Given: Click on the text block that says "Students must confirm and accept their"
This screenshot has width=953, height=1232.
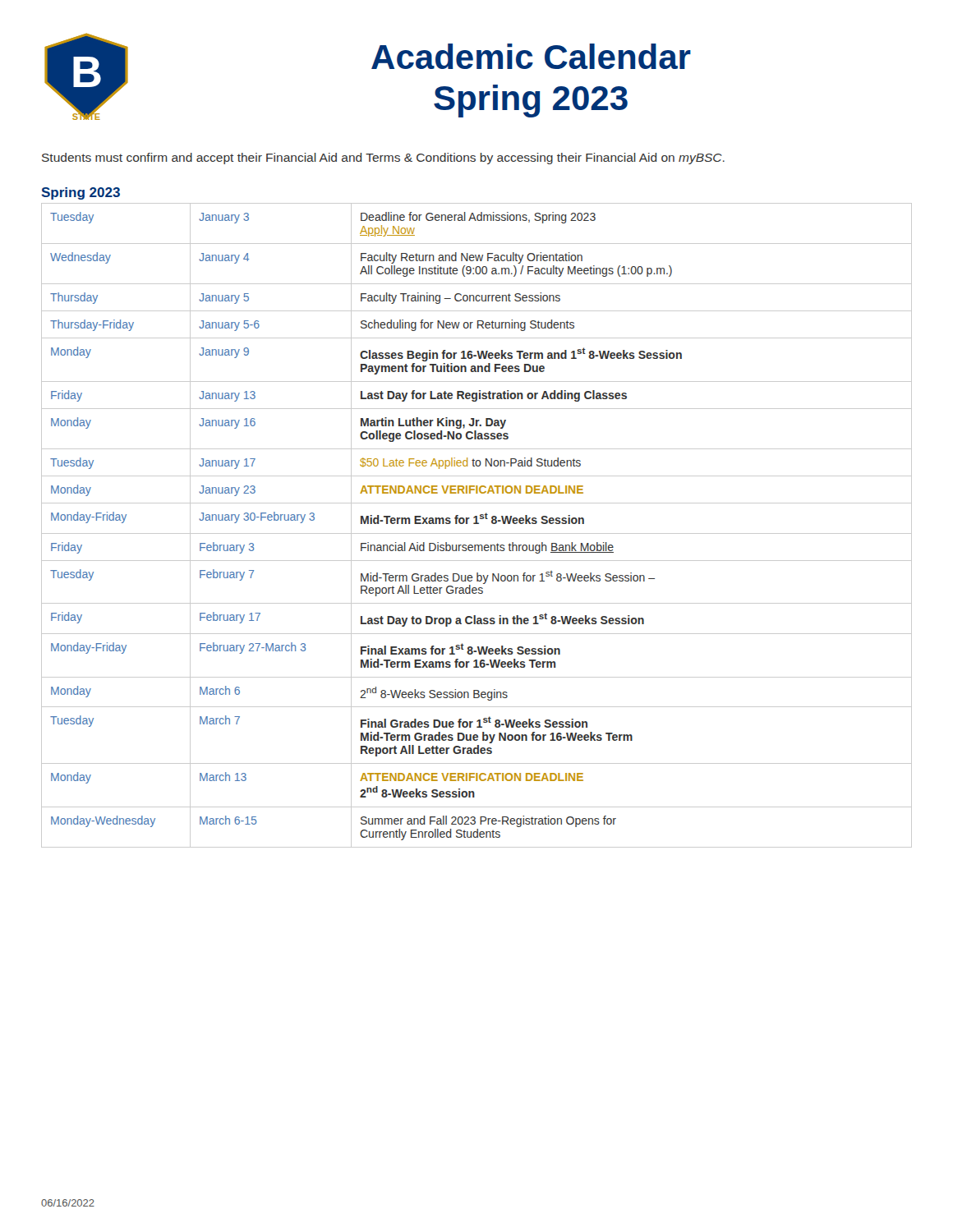Looking at the screenshot, I should pos(383,157).
